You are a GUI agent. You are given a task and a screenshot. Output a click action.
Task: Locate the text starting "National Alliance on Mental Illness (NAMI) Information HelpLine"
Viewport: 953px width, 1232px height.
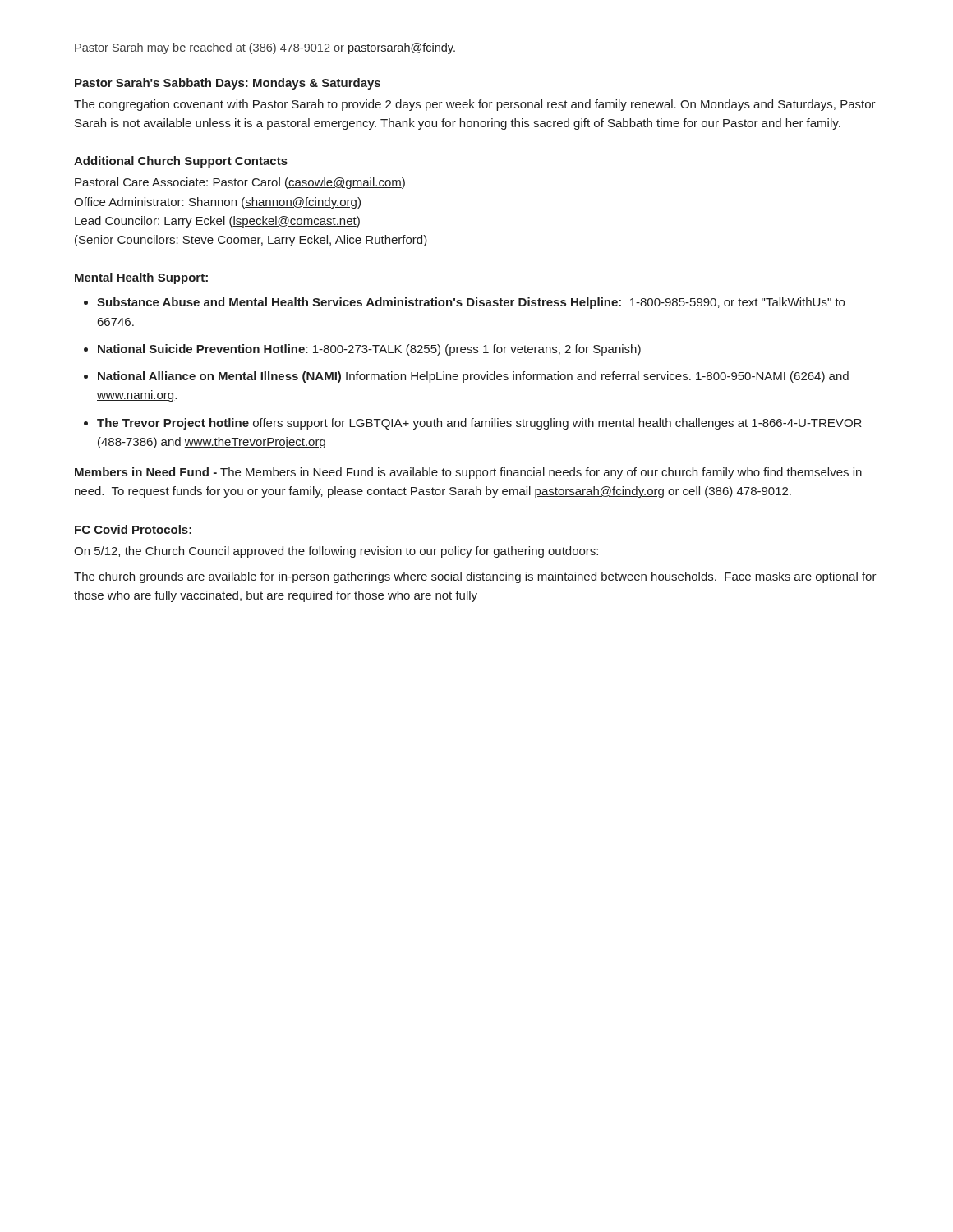tap(473, 385)
